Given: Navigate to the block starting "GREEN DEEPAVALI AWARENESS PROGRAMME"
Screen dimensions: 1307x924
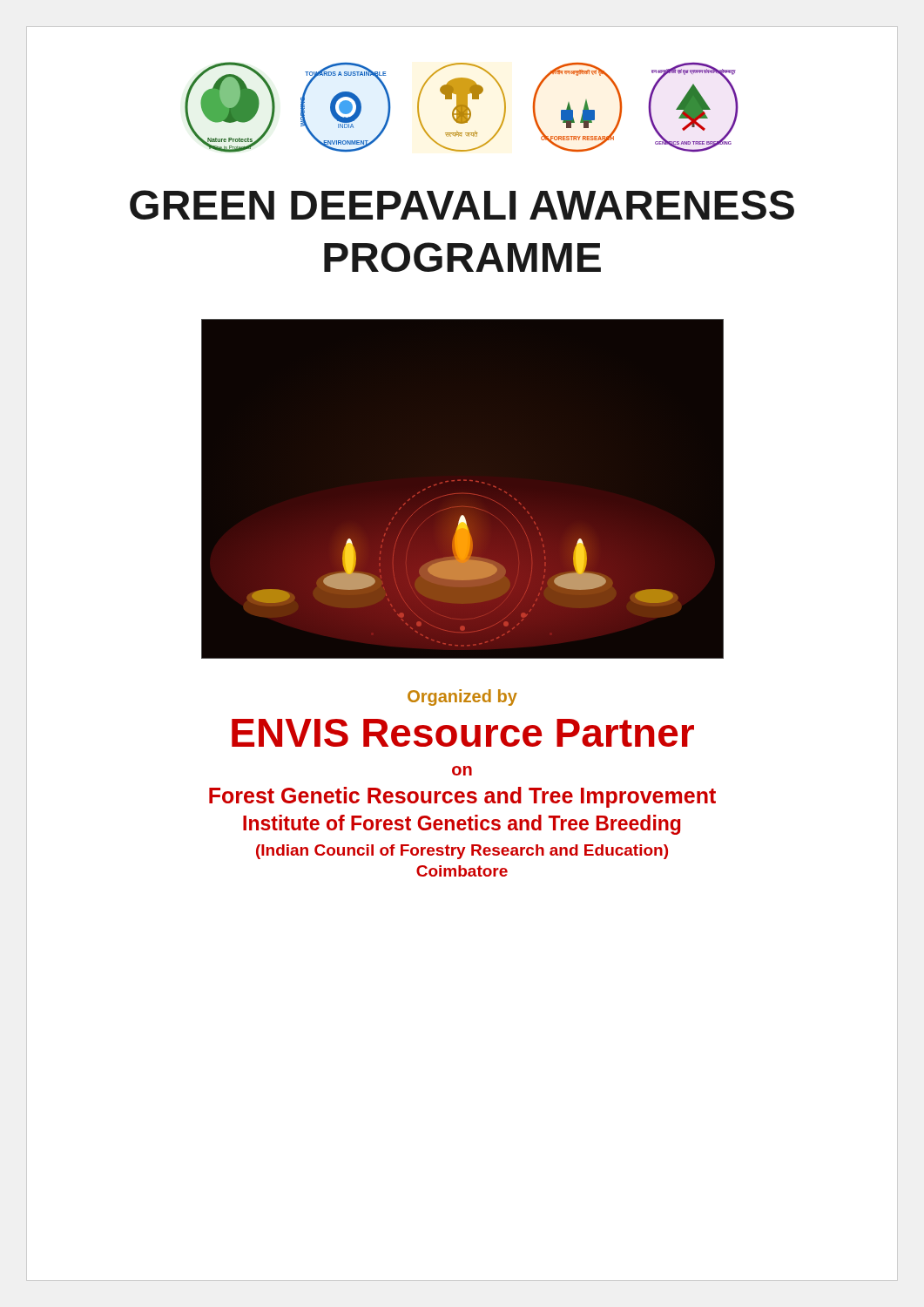Looking at the screenshot, I should pyautogui.click(x=462, y=232).
